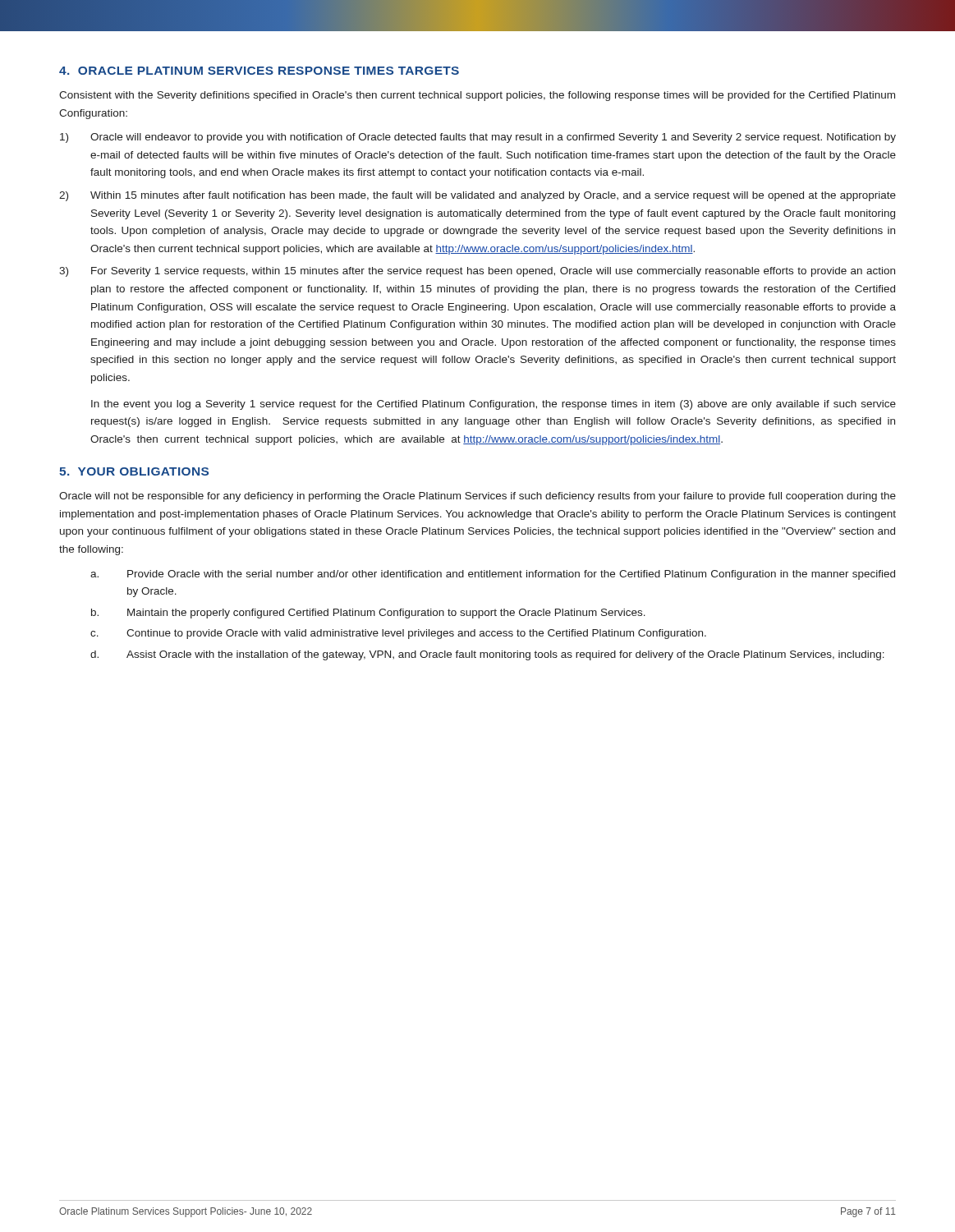The height and width of the screenshot is (1232, 955).
Task: Navigate to the text starting "Oracle will not be responsible for any"
Action: click(x=478, y=522)
